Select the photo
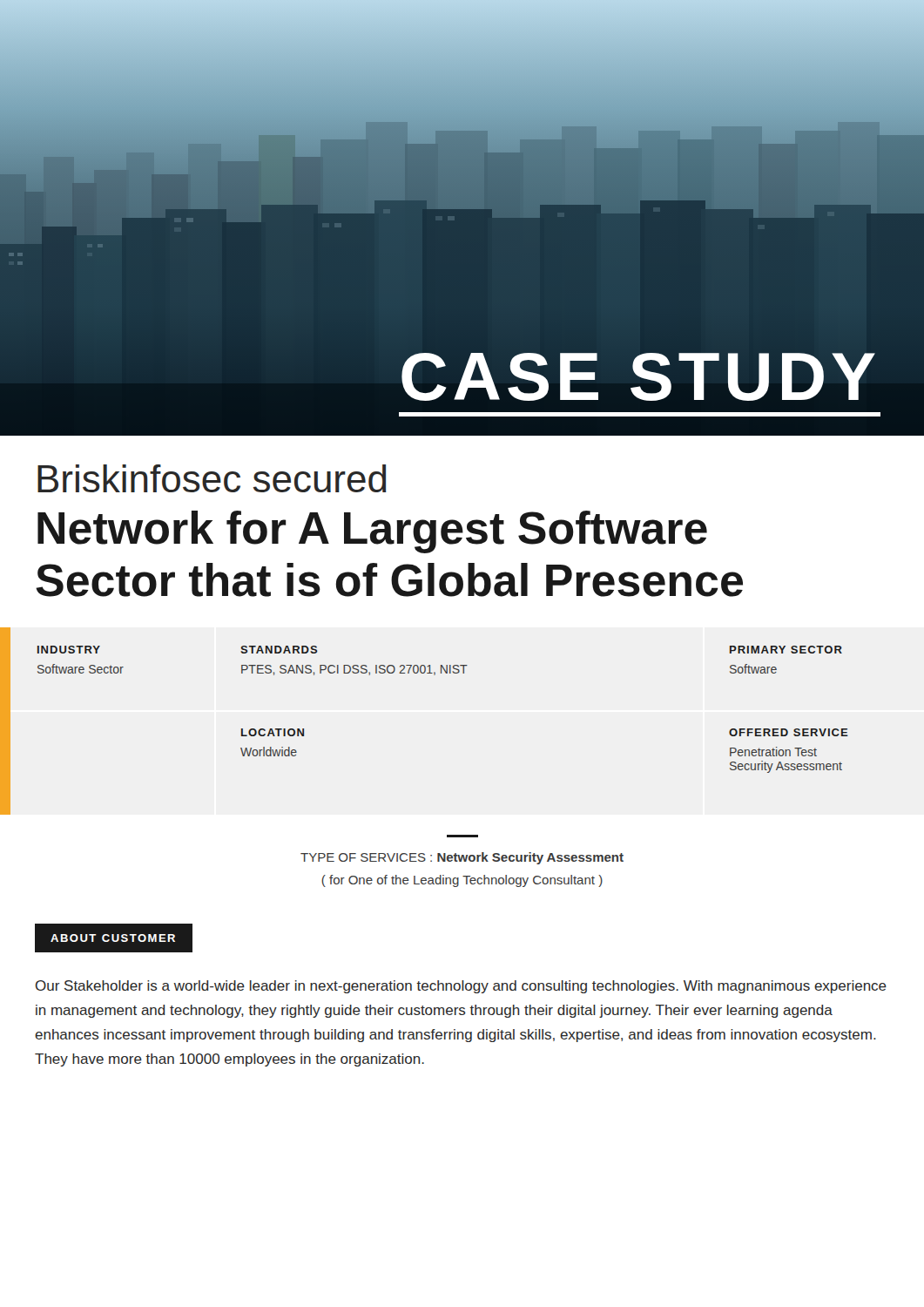 pos(462,218)
